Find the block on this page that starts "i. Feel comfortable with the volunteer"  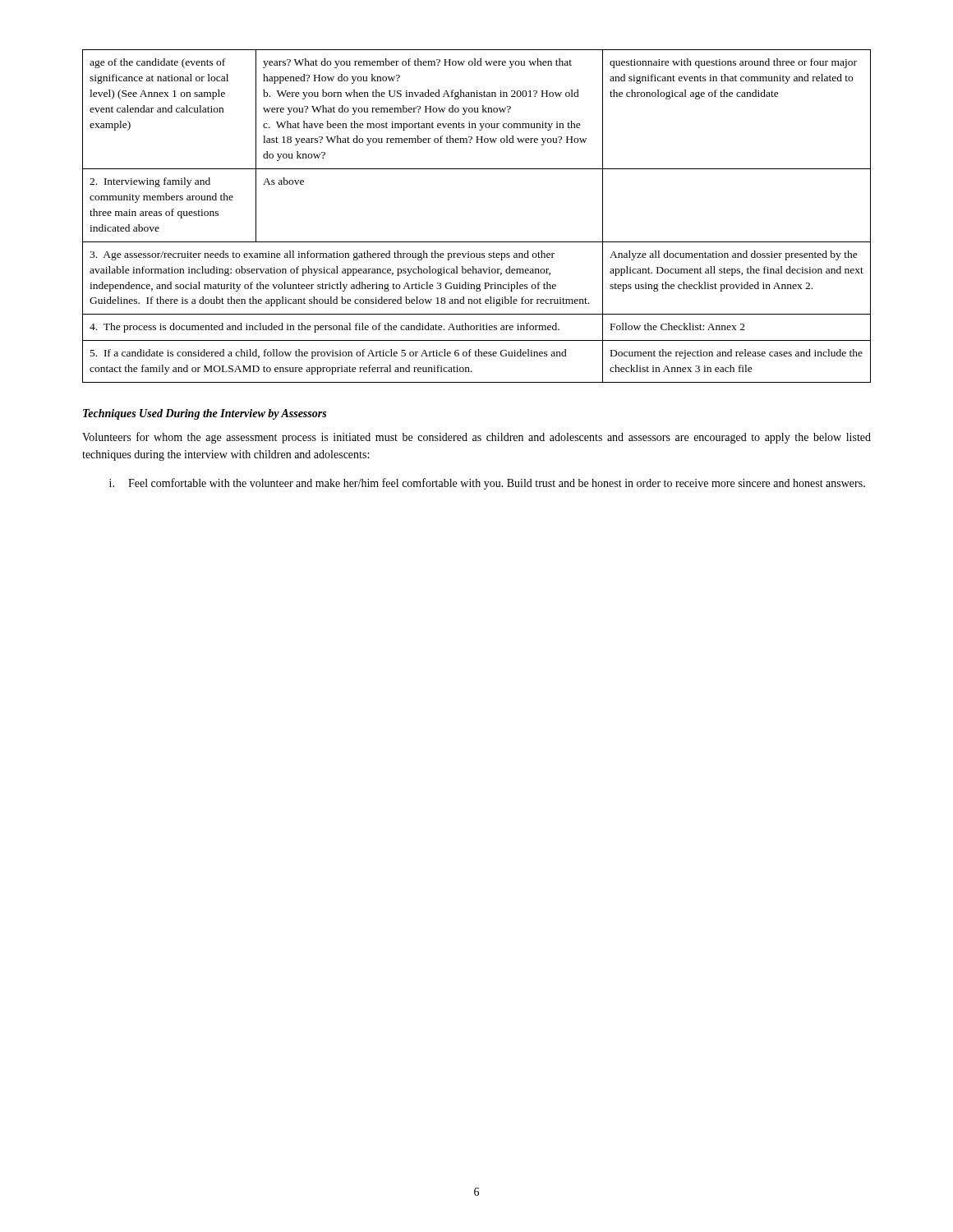click(x=476, y=483)
